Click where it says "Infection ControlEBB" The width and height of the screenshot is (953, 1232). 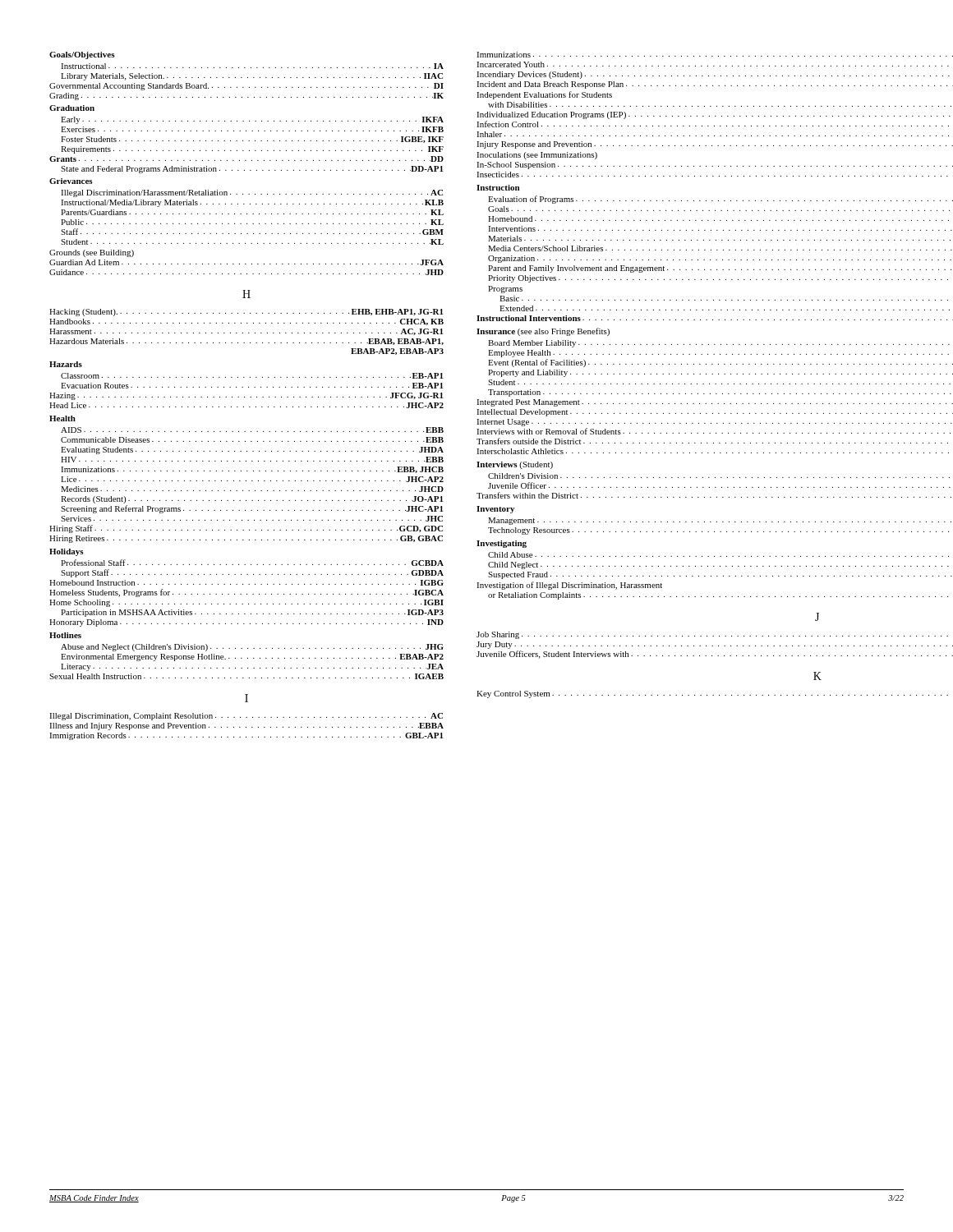(x=715, y=124)
